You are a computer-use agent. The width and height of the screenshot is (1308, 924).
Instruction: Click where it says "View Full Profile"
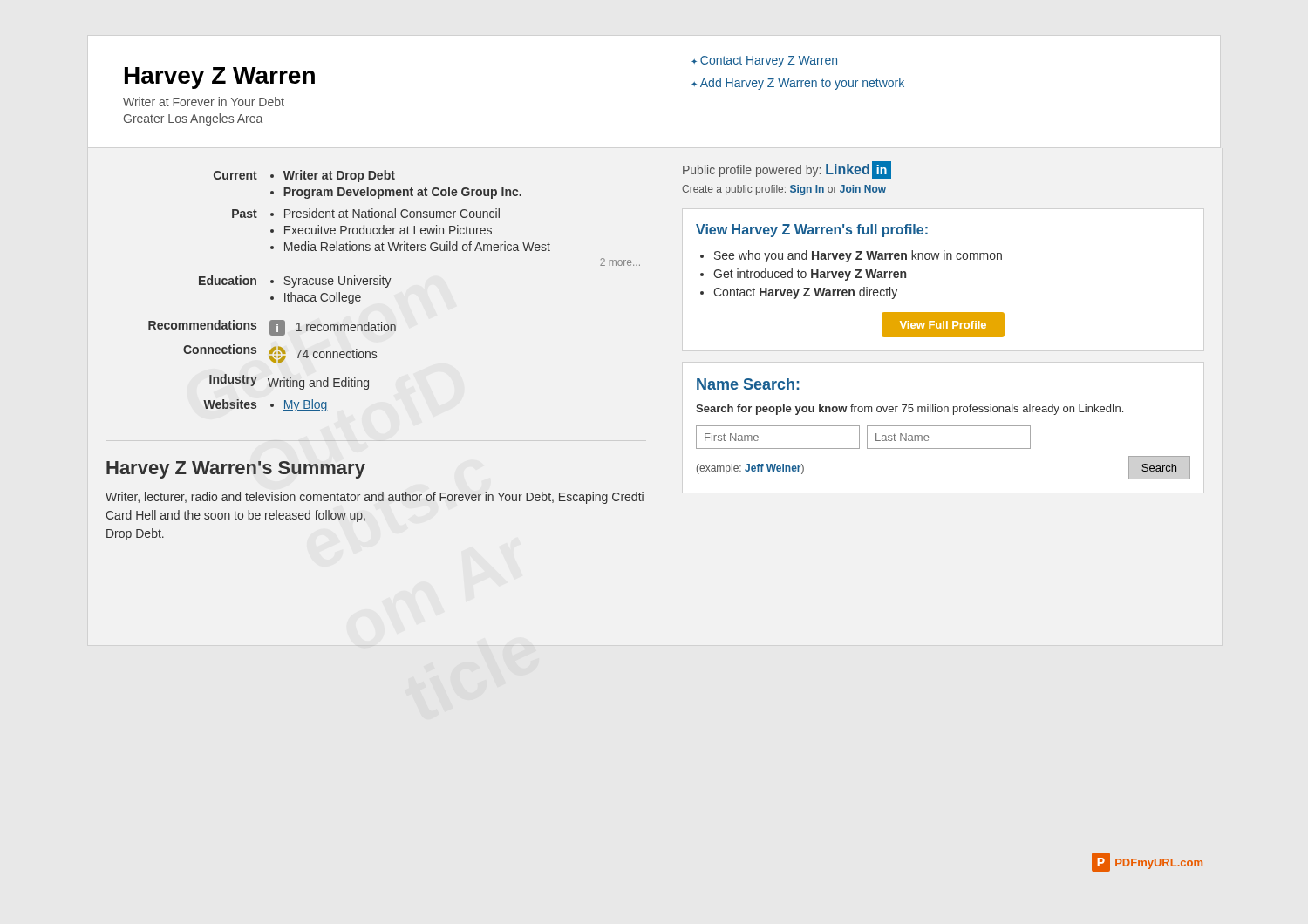point(943,325)
